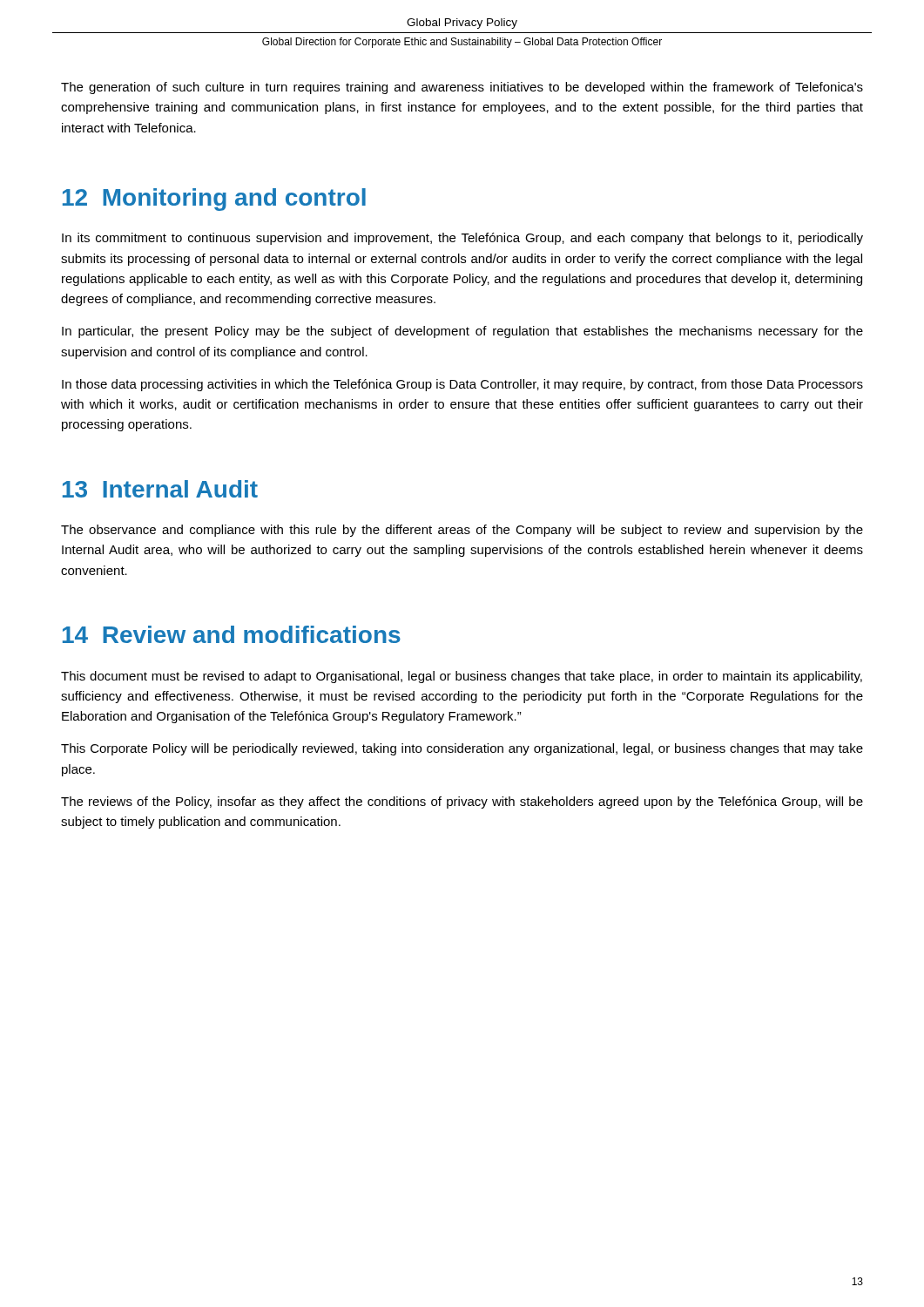Click on the block starting "In particular, the present Policy may be"
Viewport: 924px width, 1307px height.
462,341
